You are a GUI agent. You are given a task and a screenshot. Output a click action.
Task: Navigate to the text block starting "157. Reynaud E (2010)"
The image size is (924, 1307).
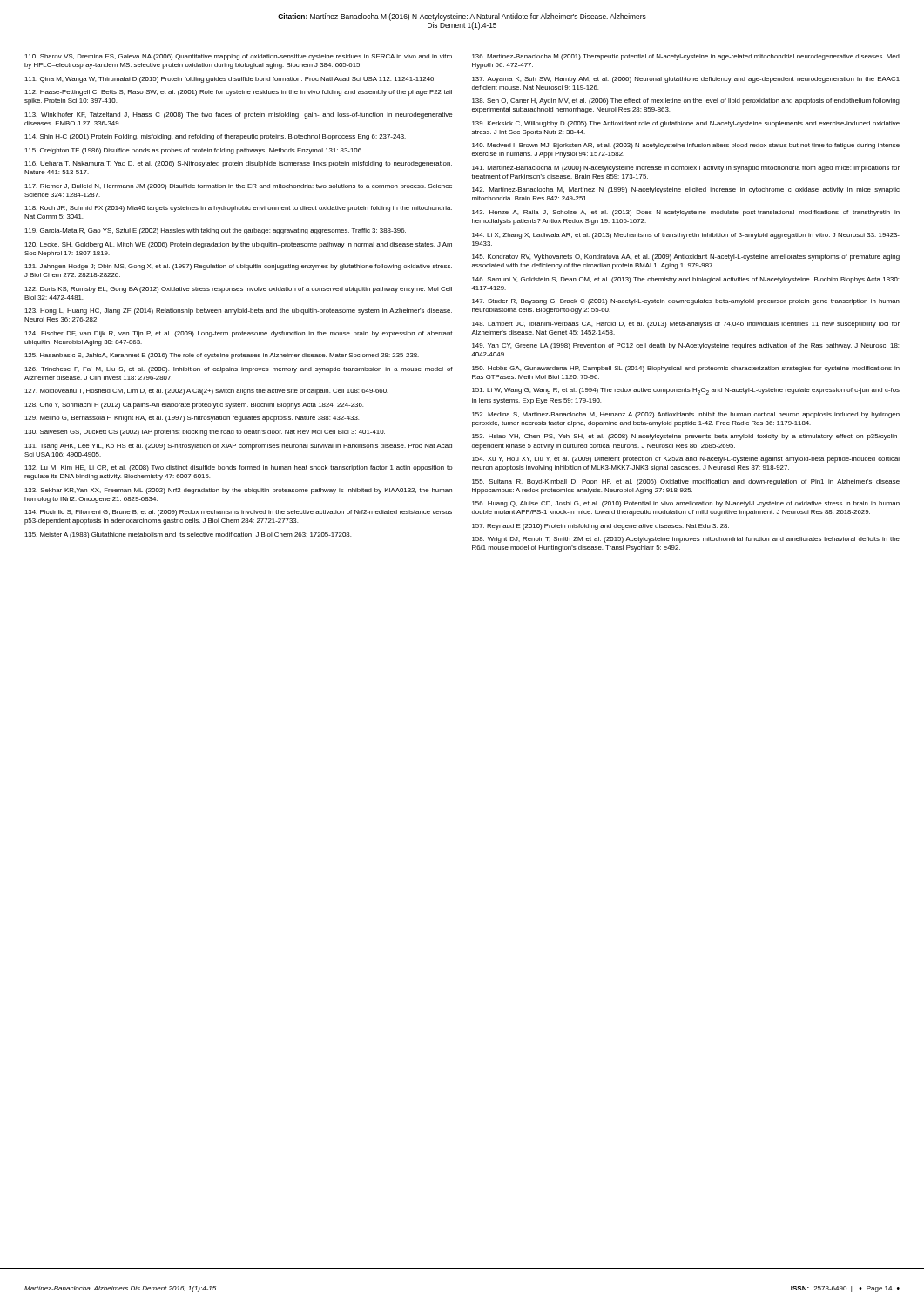601,526
